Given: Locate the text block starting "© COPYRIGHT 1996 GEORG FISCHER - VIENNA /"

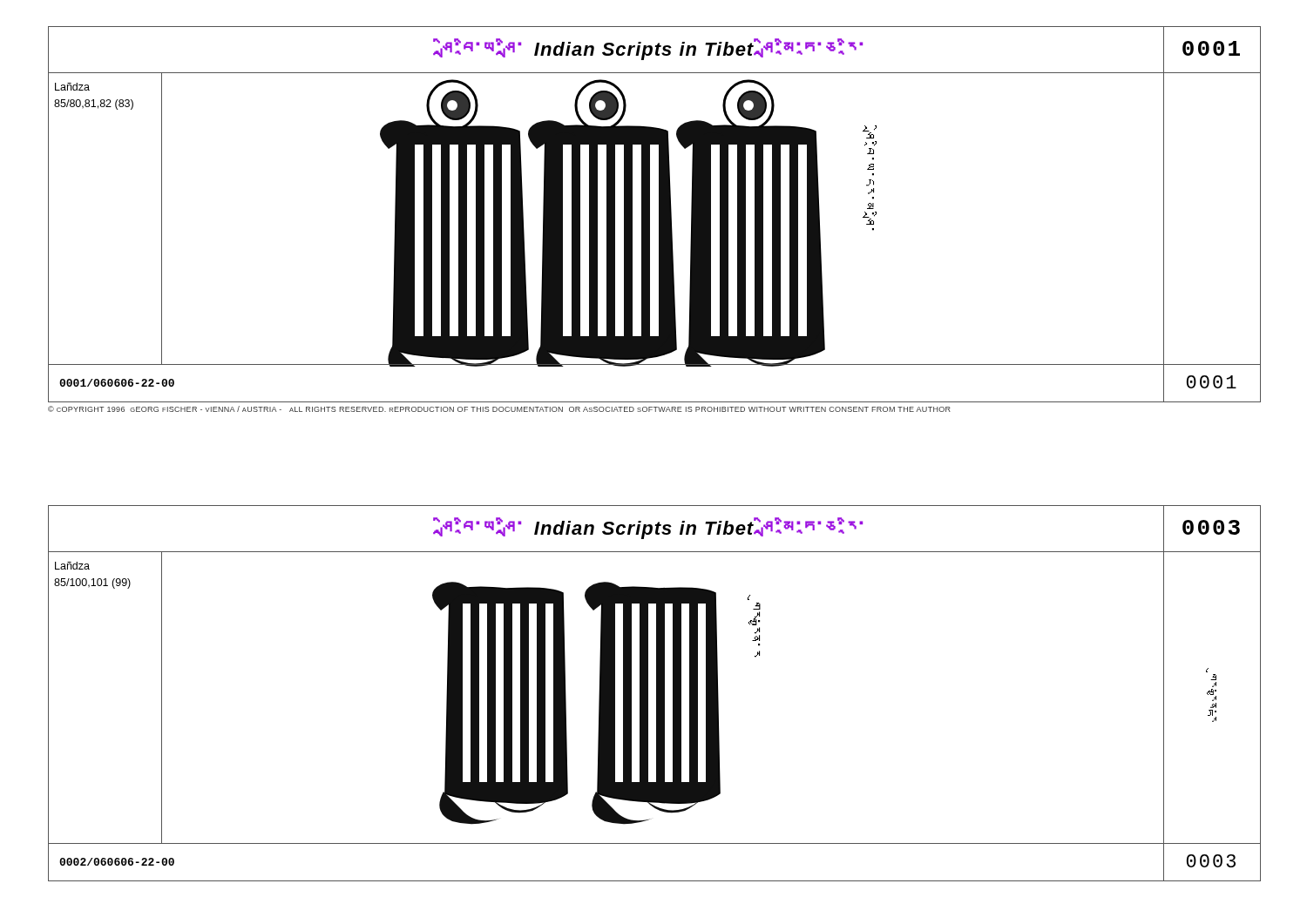Looking at the screenshot, I should coord(499,409).
